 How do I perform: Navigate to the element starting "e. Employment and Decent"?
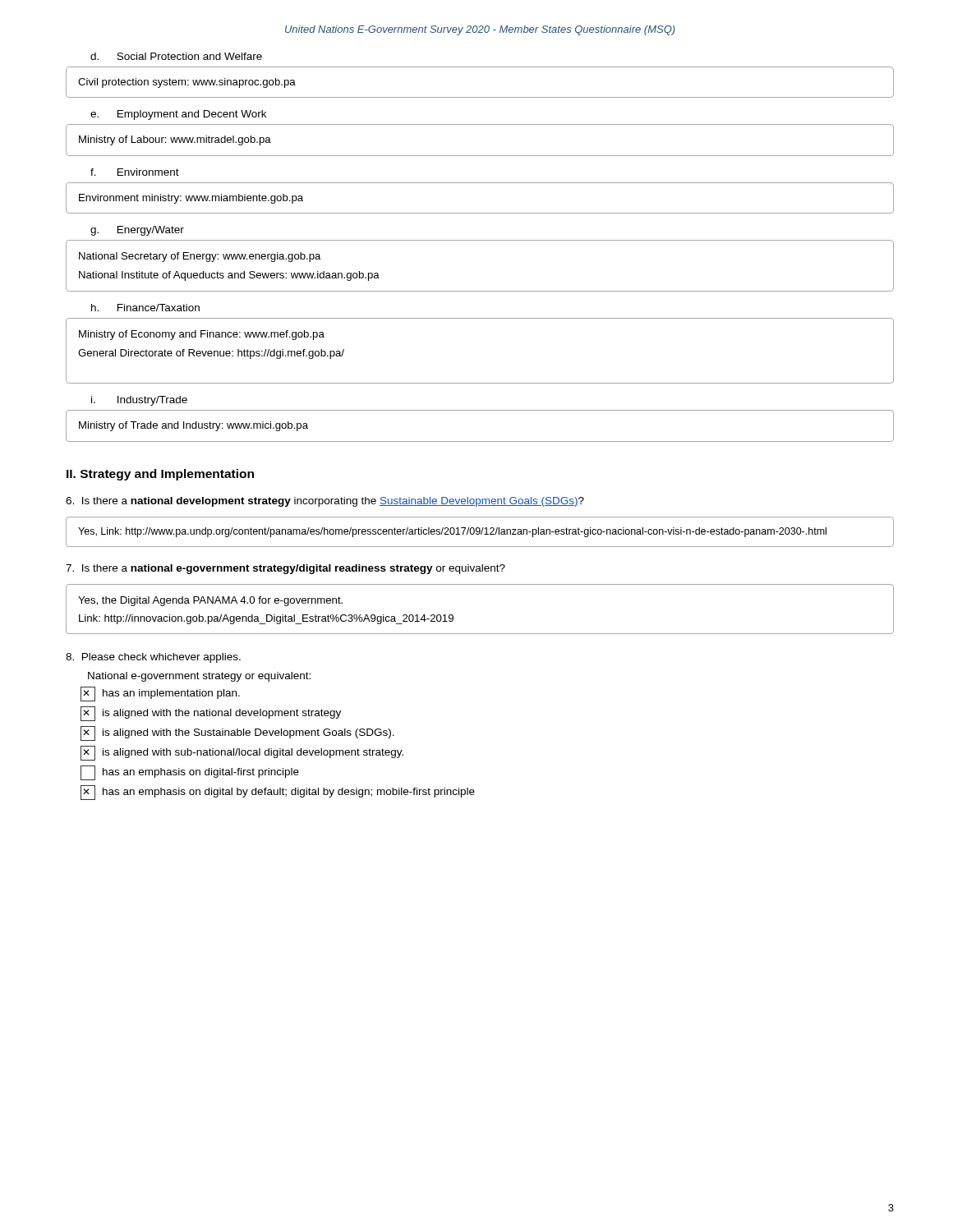(178, 114)
